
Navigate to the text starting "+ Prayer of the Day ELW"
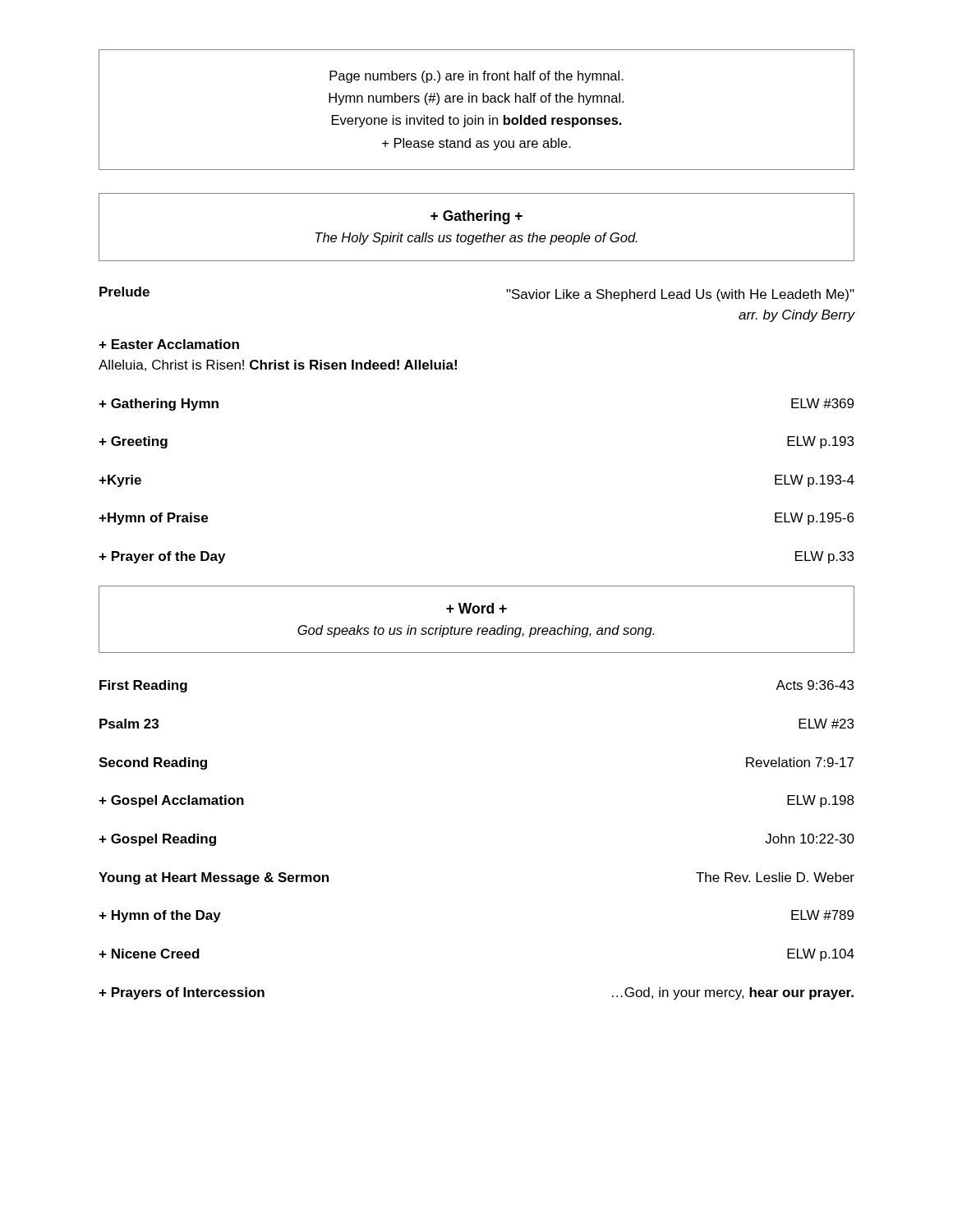[x=161, y=557]
